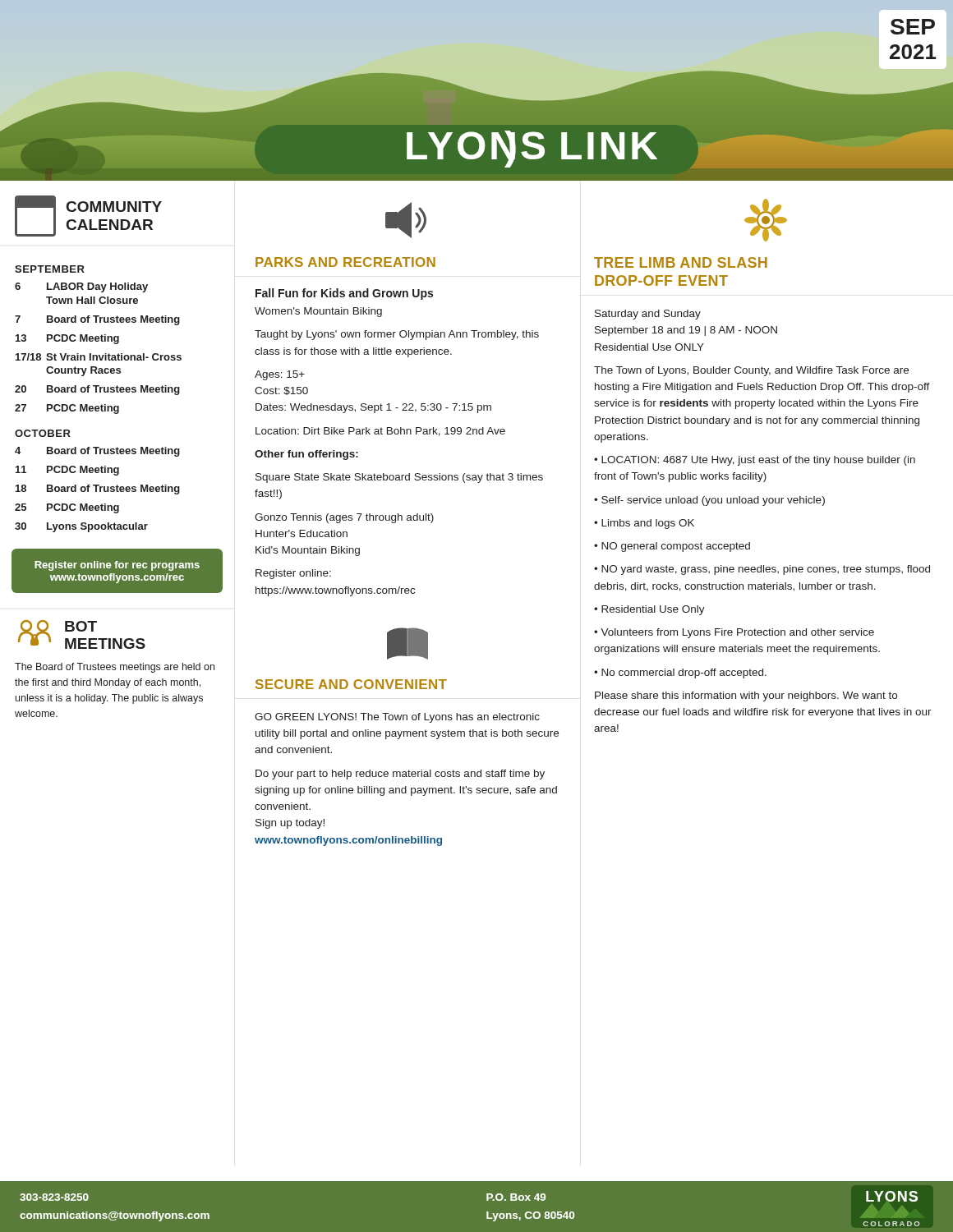Point to the region starting "27 PCDC Meeting"
Viewport: 953px width, 1232px height.
pyautogui.click(x=67, y=409)
